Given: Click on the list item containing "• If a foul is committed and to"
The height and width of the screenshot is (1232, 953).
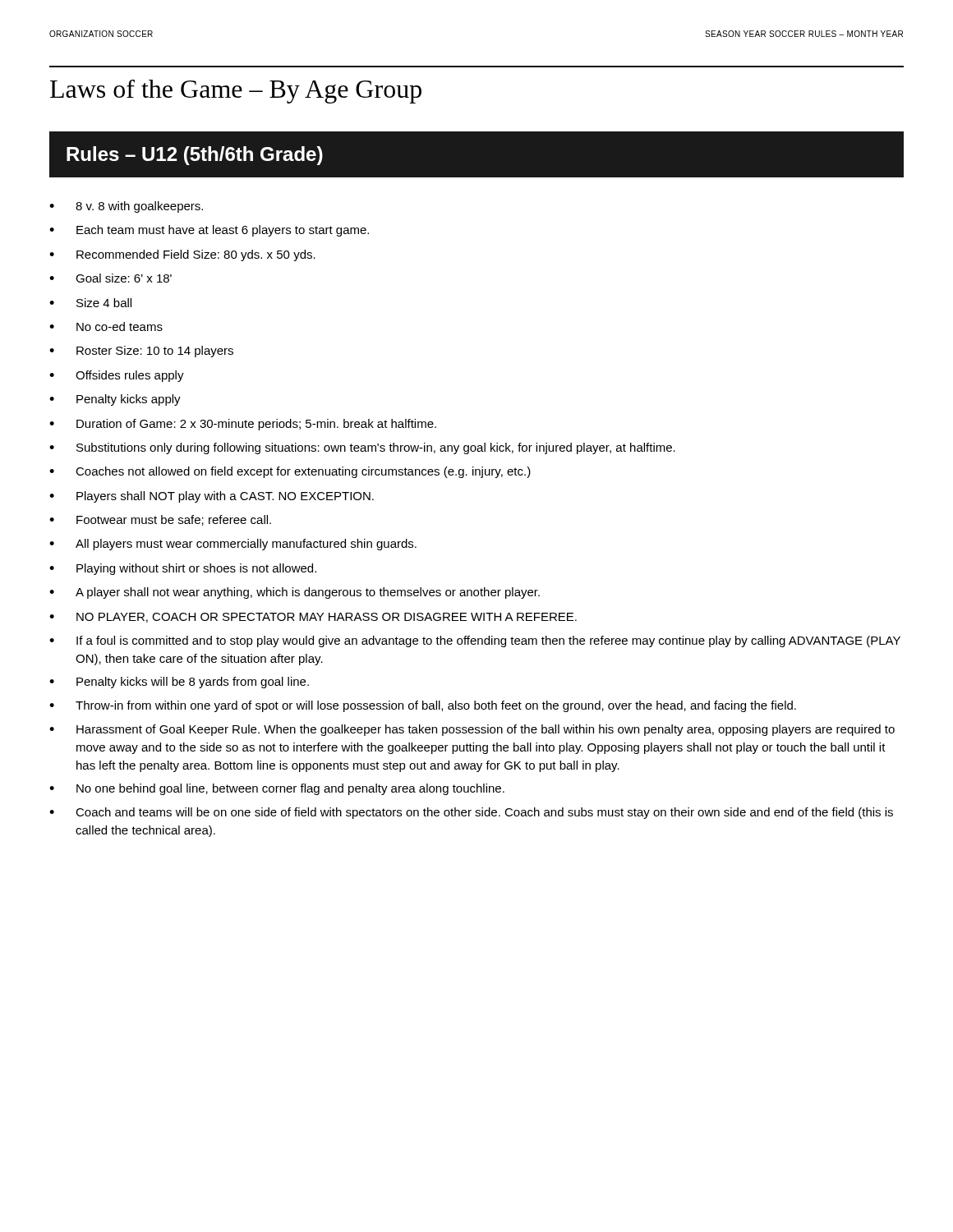Looking at the screenshot, I should [476, 650].
